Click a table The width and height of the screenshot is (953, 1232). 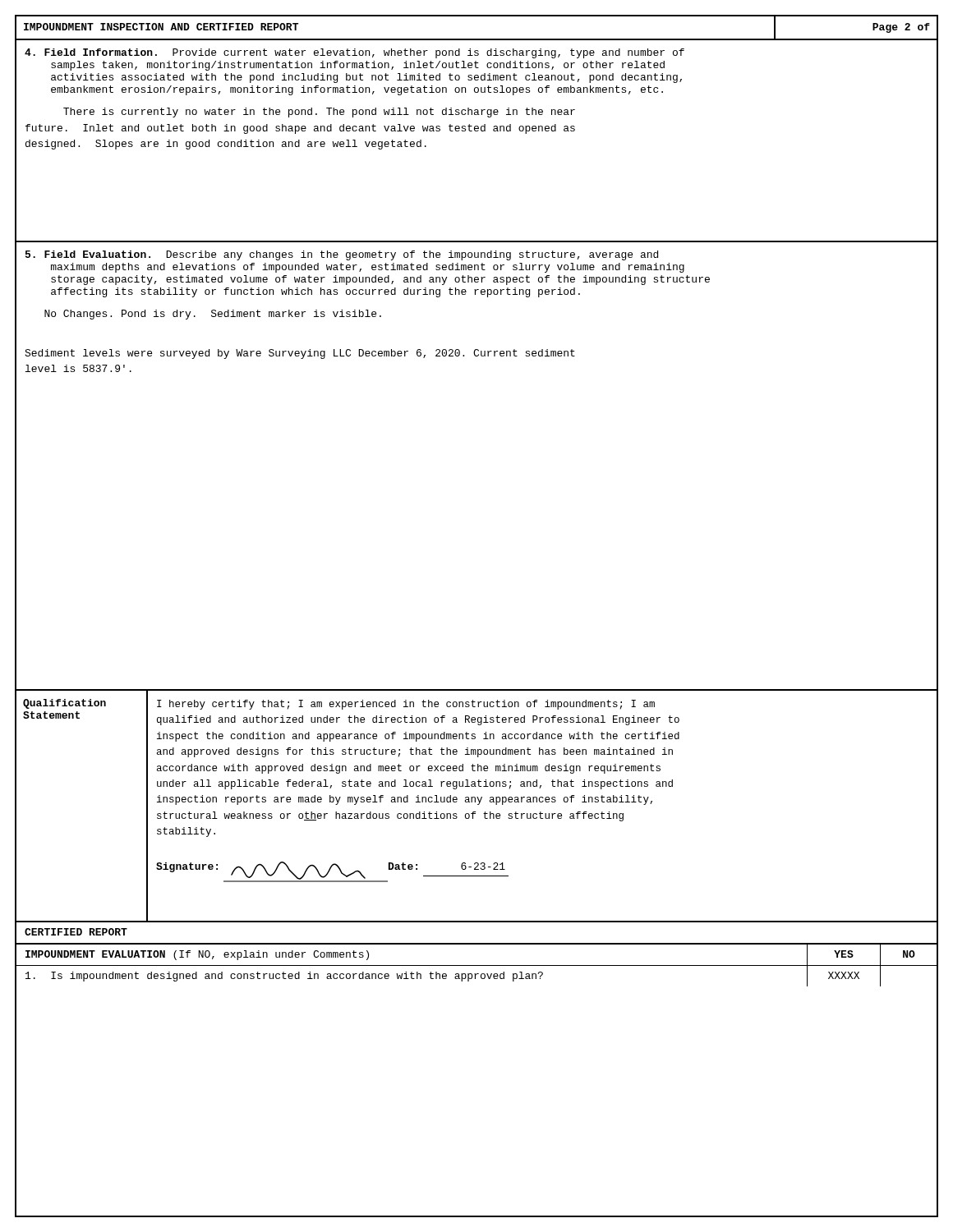pyautogui.click(x=476, y=966)
